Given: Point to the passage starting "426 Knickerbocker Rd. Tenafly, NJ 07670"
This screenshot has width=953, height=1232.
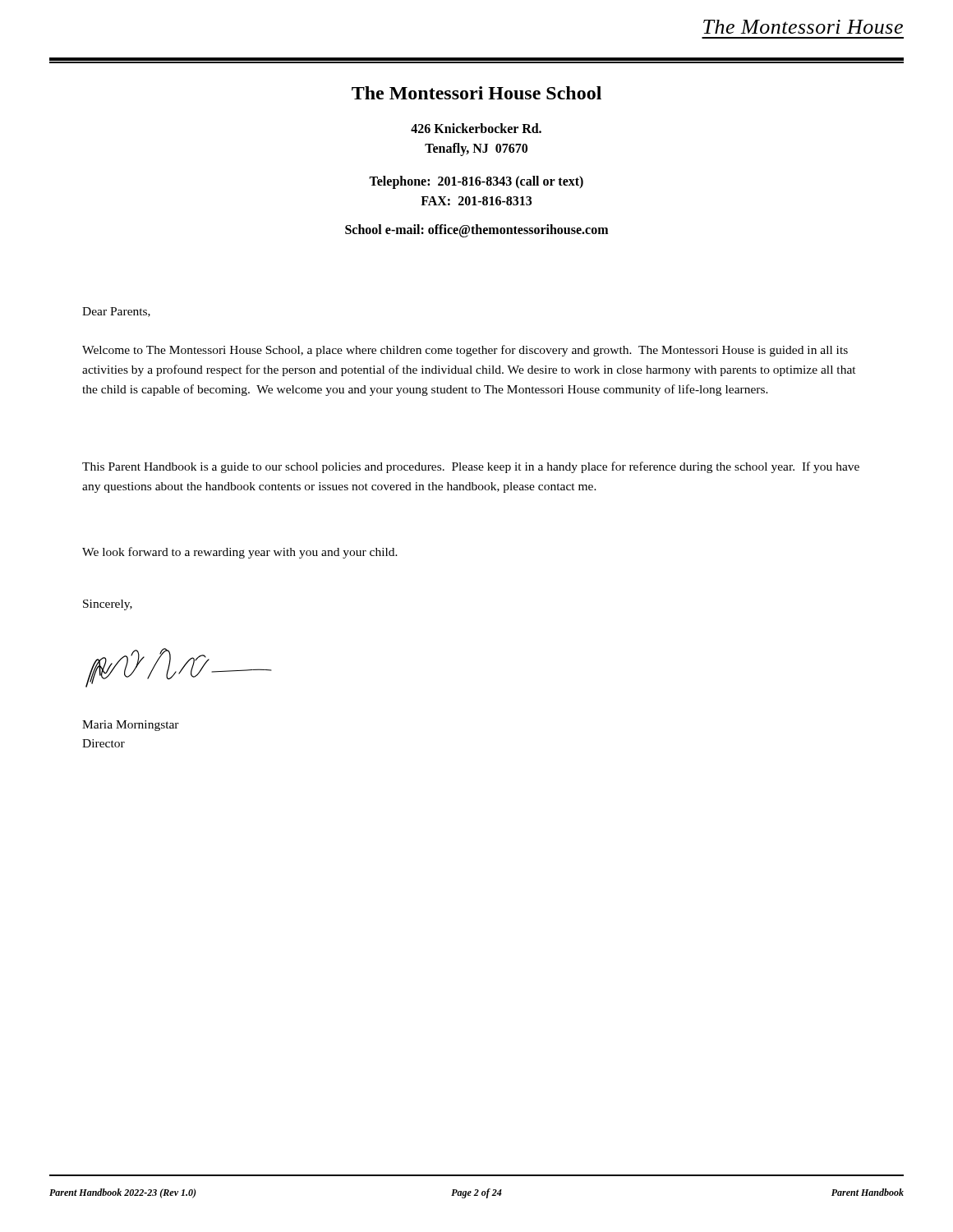Looking at the screenshot, I should (x=476, y=138).
